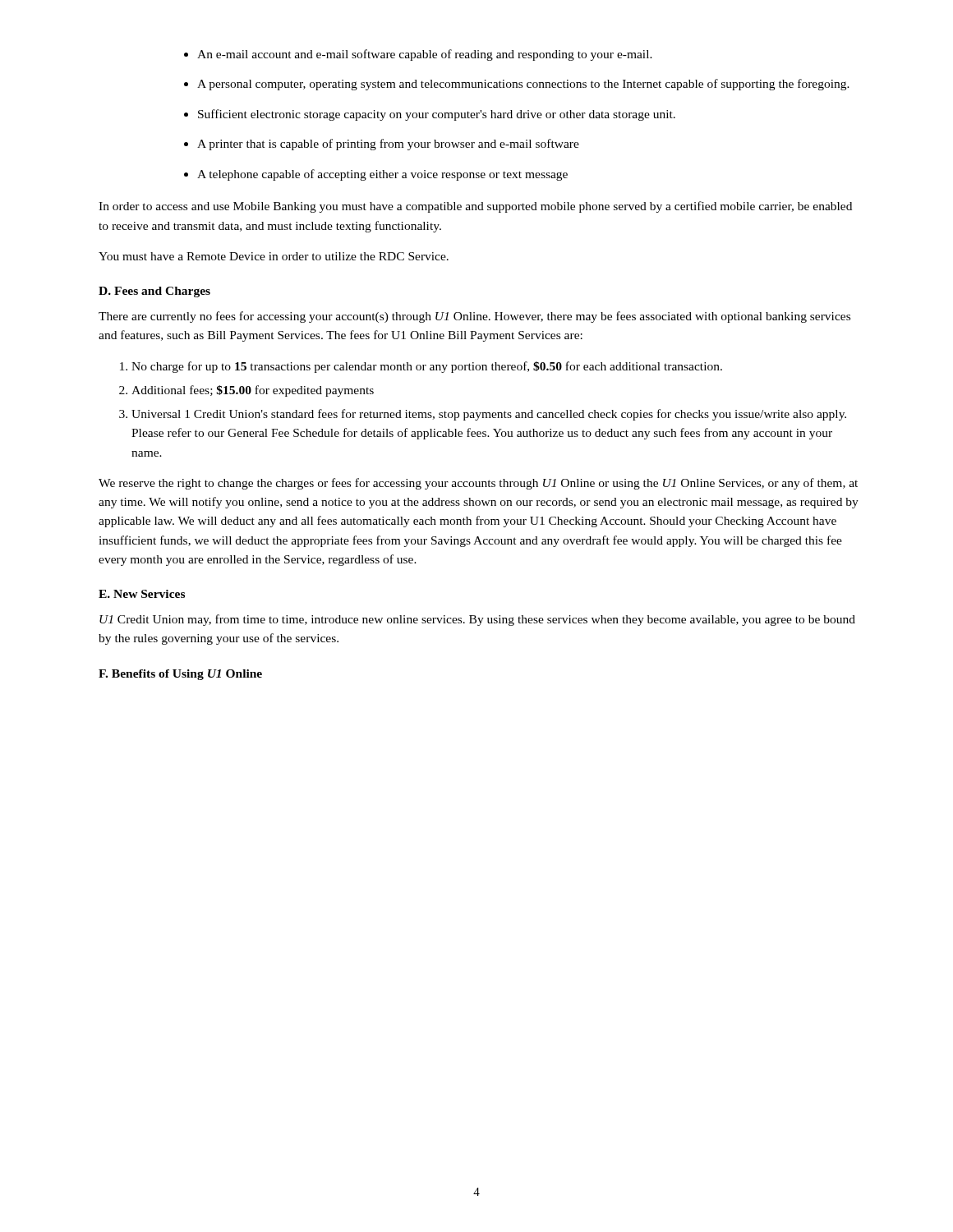Select the text block starting "You must have"
The image size is (953, 1232).
click(274, 256)
